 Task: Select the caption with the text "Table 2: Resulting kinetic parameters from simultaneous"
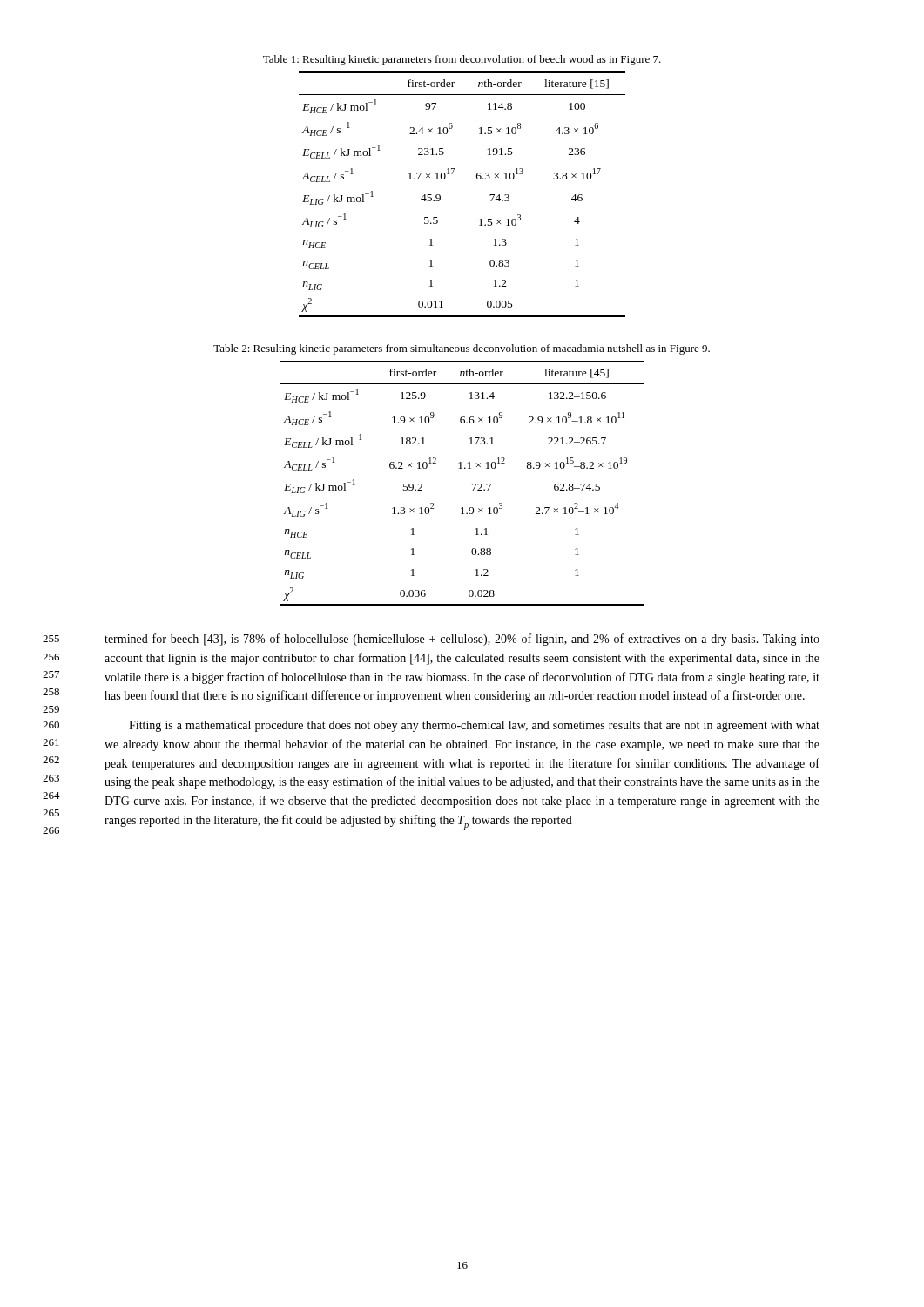point(462,348)
